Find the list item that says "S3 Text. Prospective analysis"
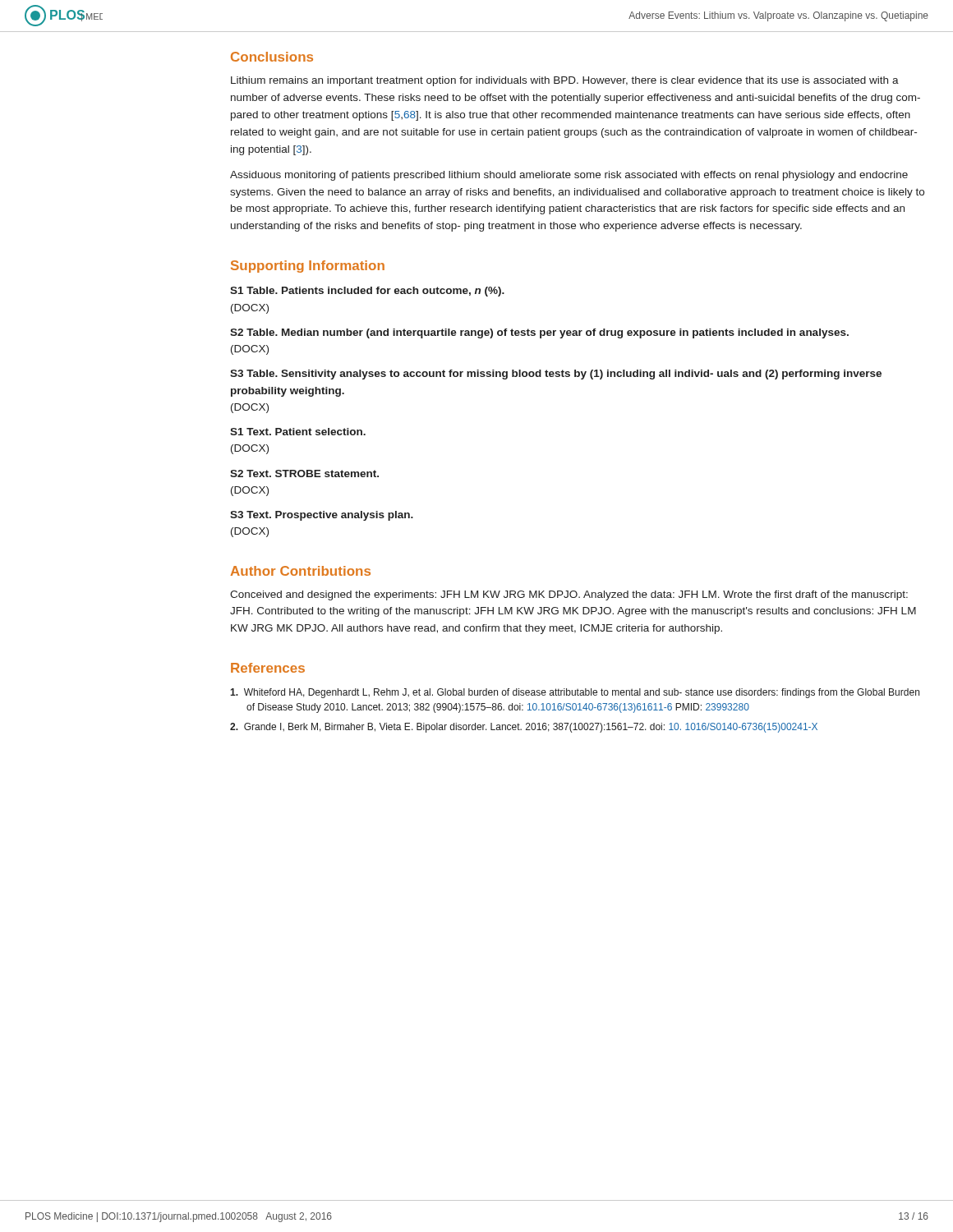This screenshot has height=1232, width=953. [x=322, y=523]
